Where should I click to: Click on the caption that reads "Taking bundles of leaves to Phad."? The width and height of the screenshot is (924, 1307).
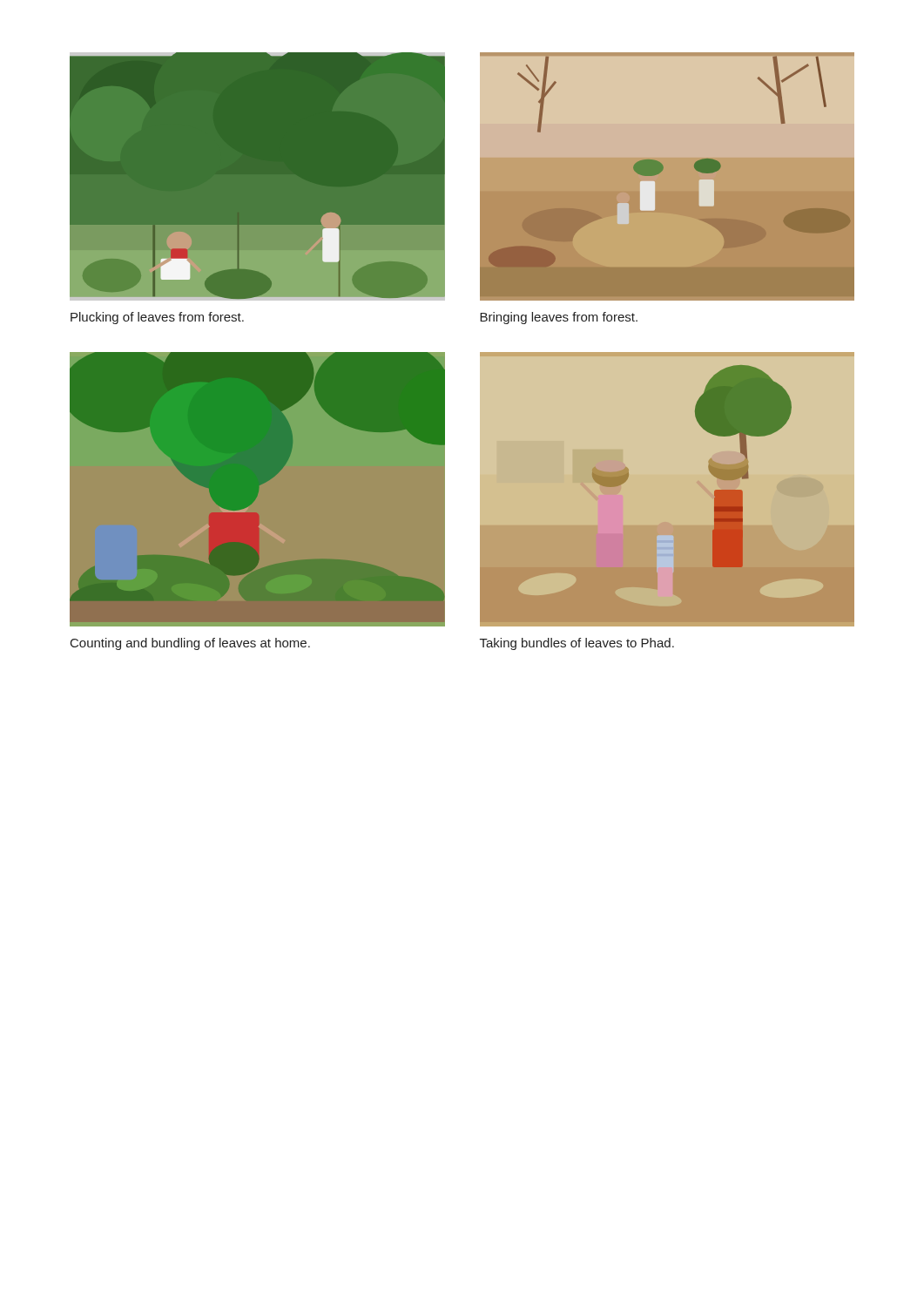point(577,643)
